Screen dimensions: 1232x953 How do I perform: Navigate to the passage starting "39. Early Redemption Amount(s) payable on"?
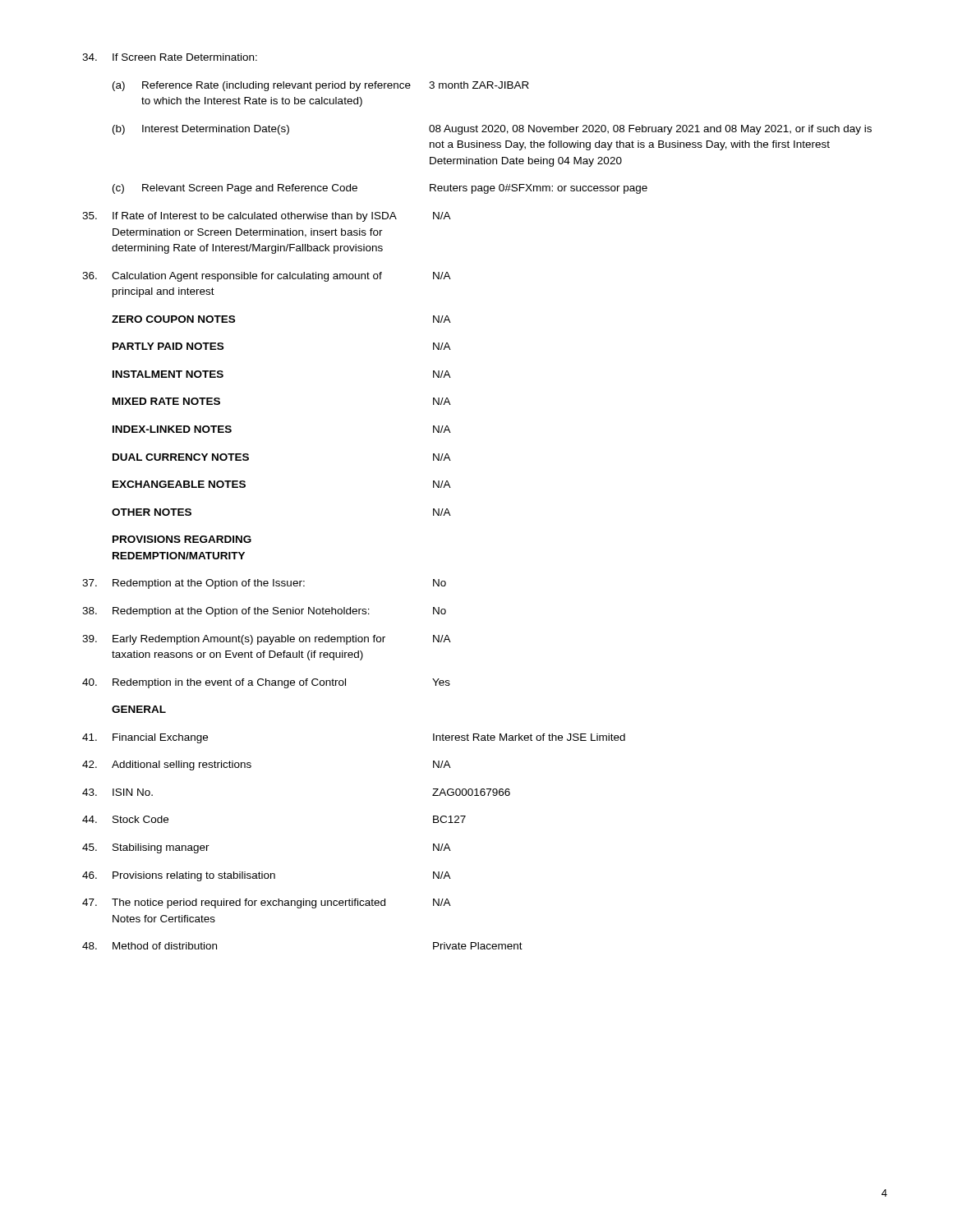pyautogui.click(x=267, y=640)
